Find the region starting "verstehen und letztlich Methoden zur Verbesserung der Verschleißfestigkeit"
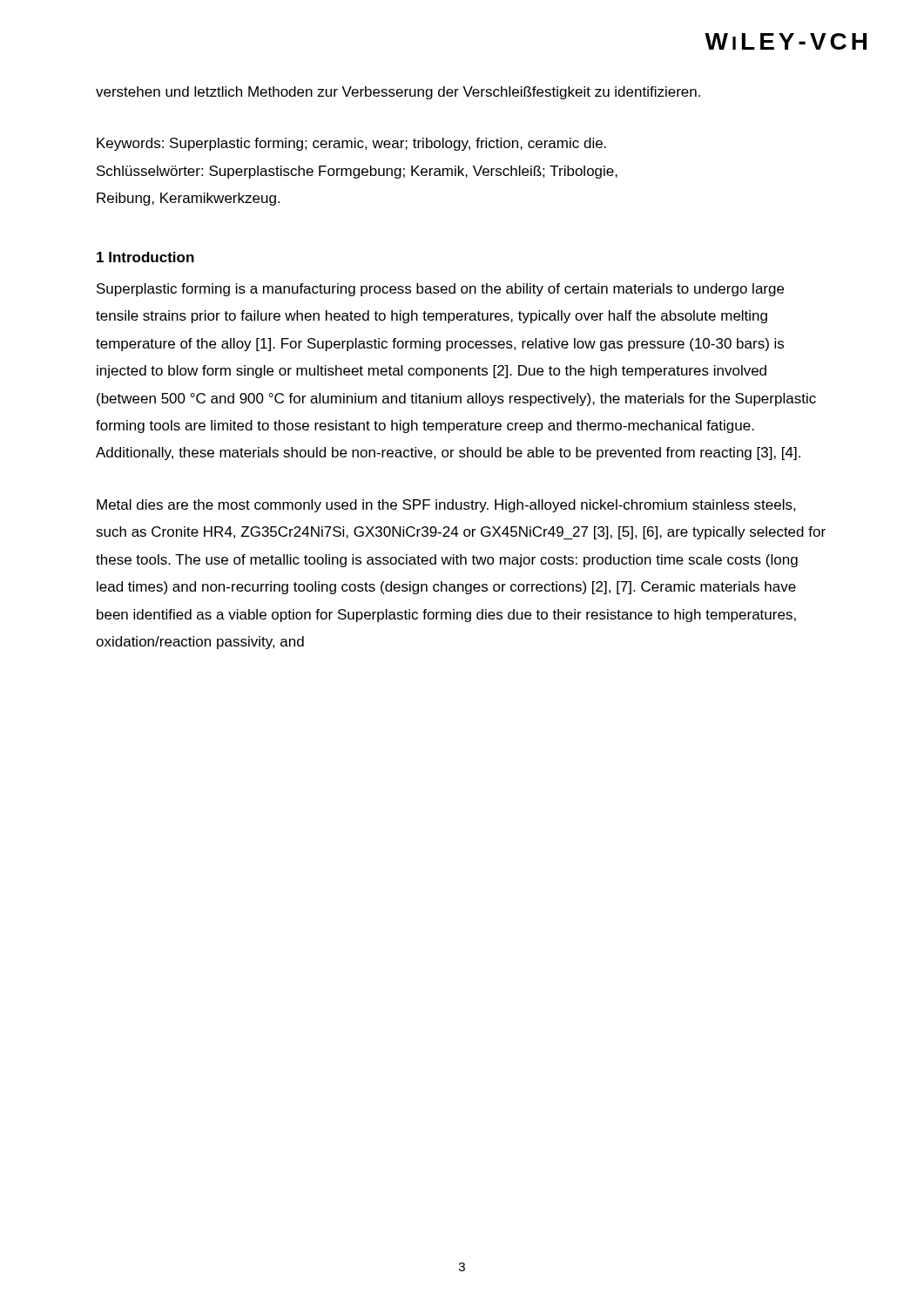 coord(399,92)
